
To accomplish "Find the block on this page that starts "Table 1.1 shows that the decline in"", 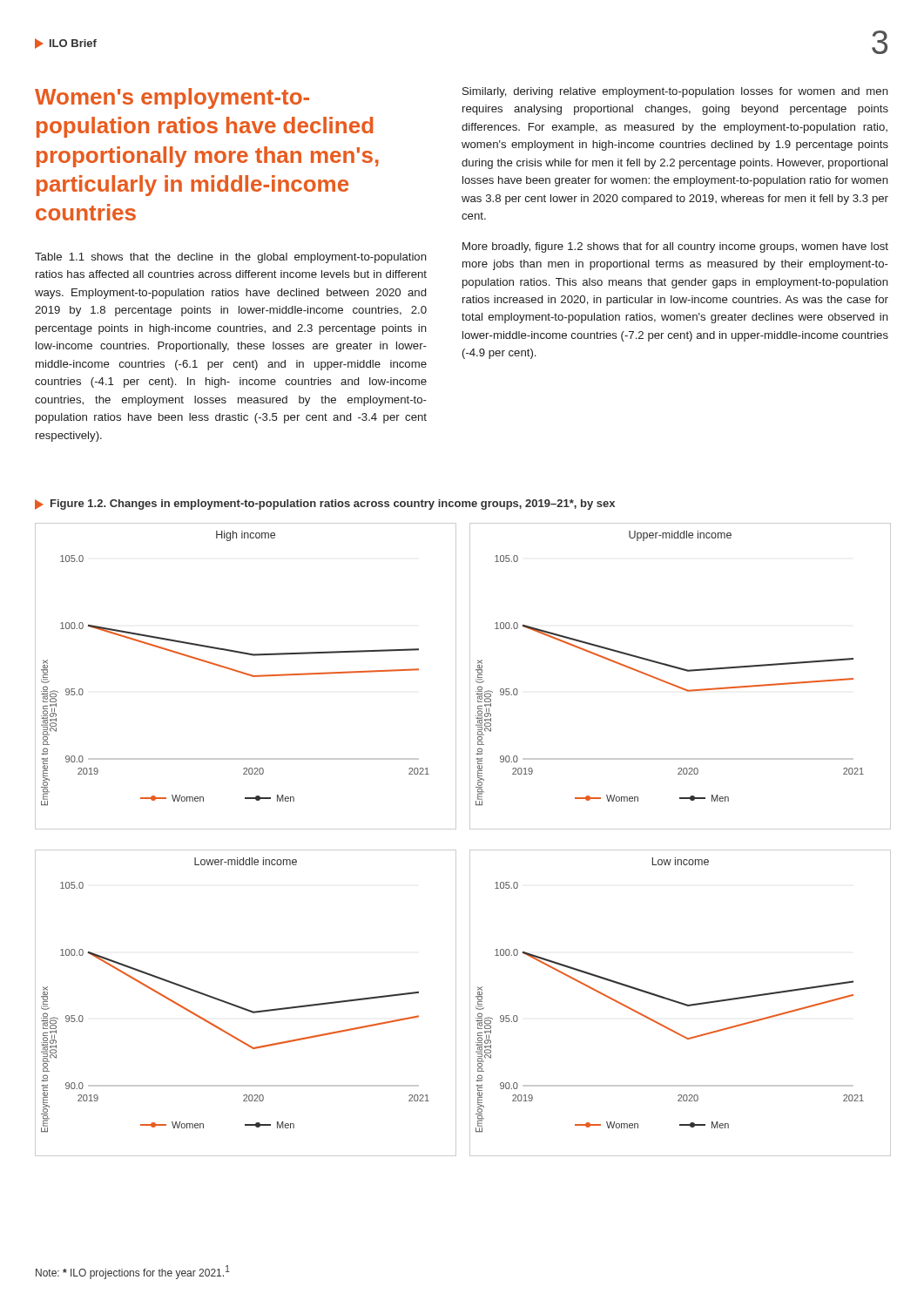I will pyautogui.click(x=231, y=346).
